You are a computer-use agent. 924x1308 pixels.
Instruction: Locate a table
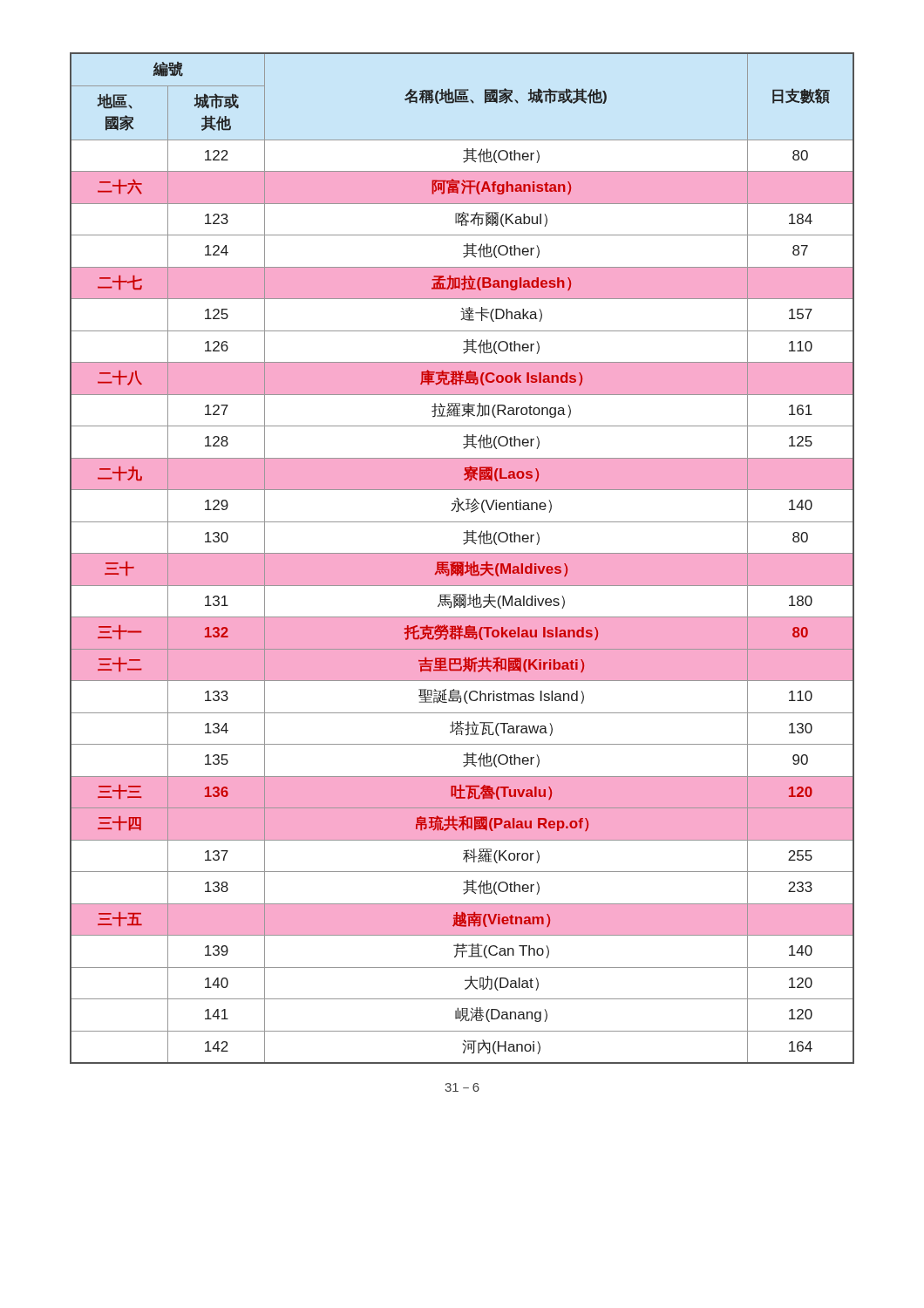click(462, 558)
